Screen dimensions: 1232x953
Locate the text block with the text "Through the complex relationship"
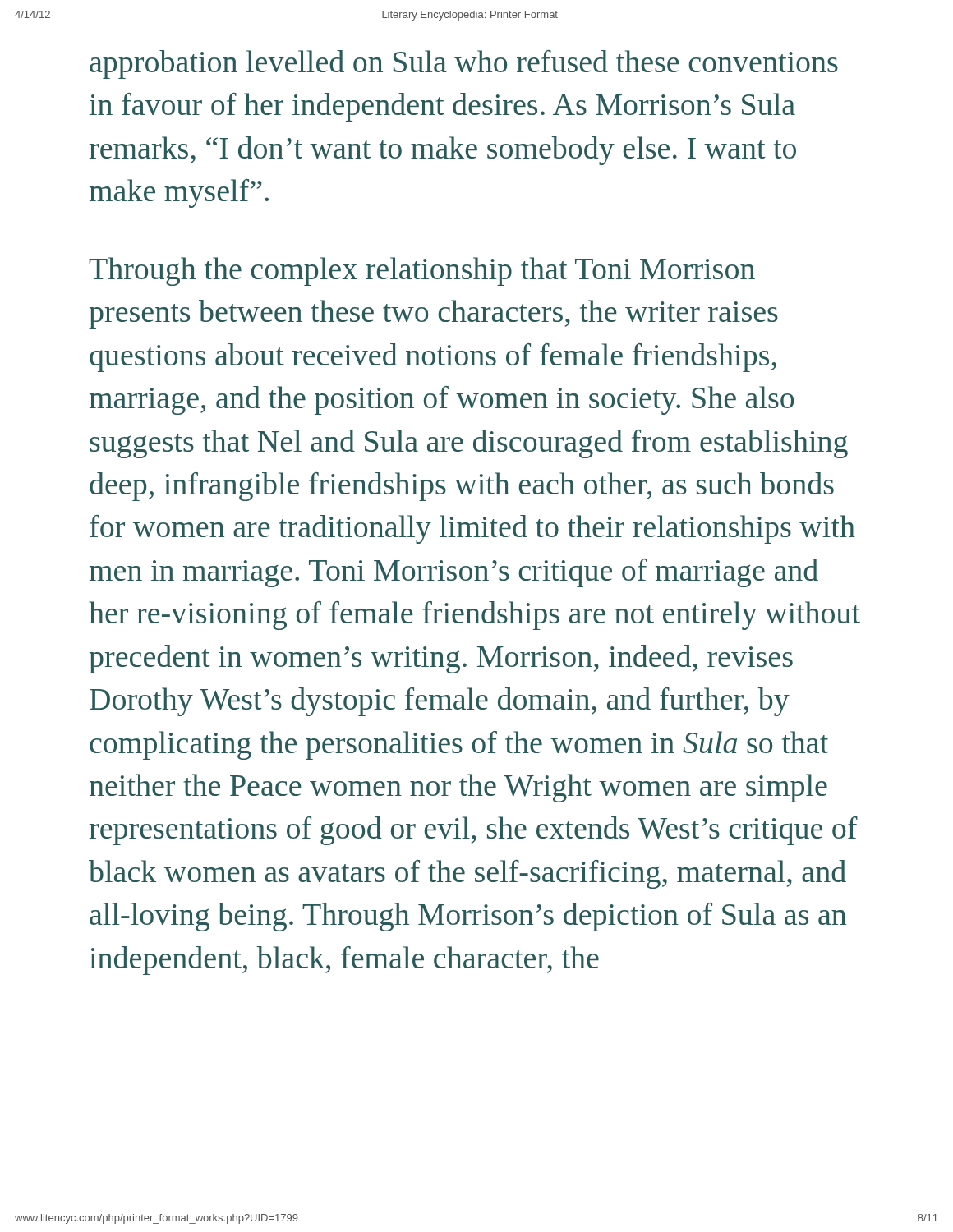pos(474,613)
